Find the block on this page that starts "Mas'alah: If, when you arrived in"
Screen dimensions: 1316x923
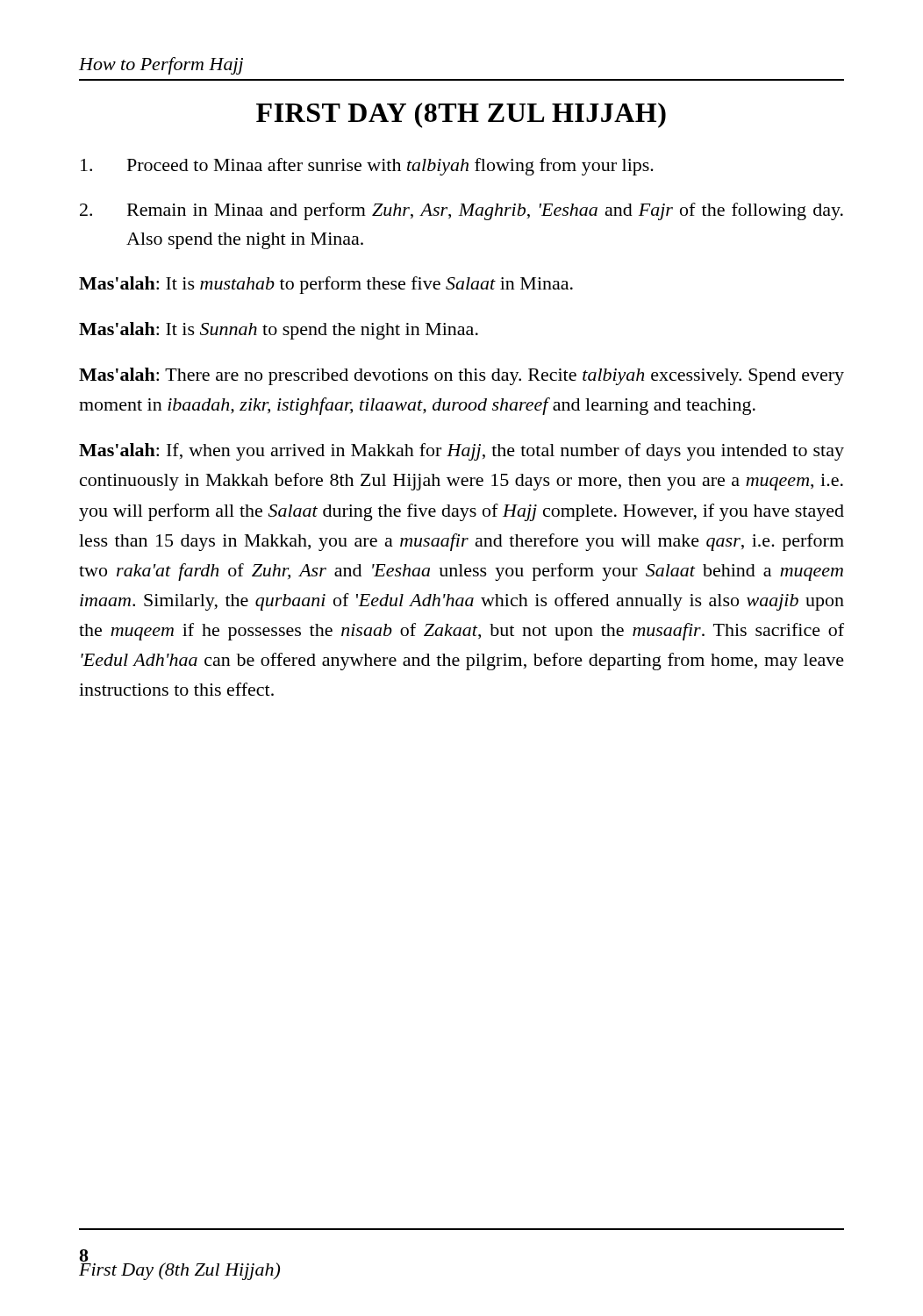pyautogui.click(x=462, y=570)
